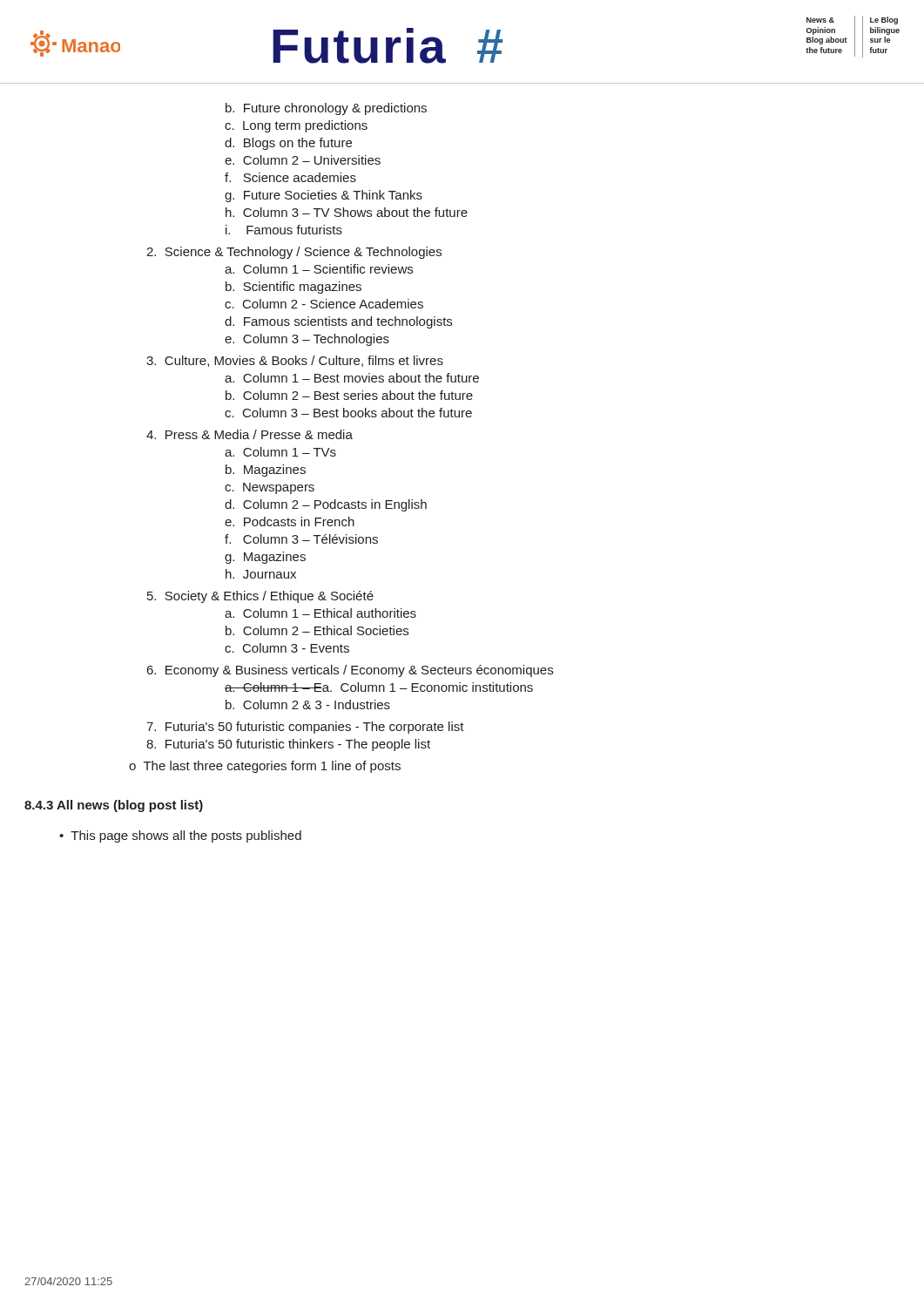Select the element starting "e. Podcasts in French"
This screenshot has height=1307, width=924.
290,521
